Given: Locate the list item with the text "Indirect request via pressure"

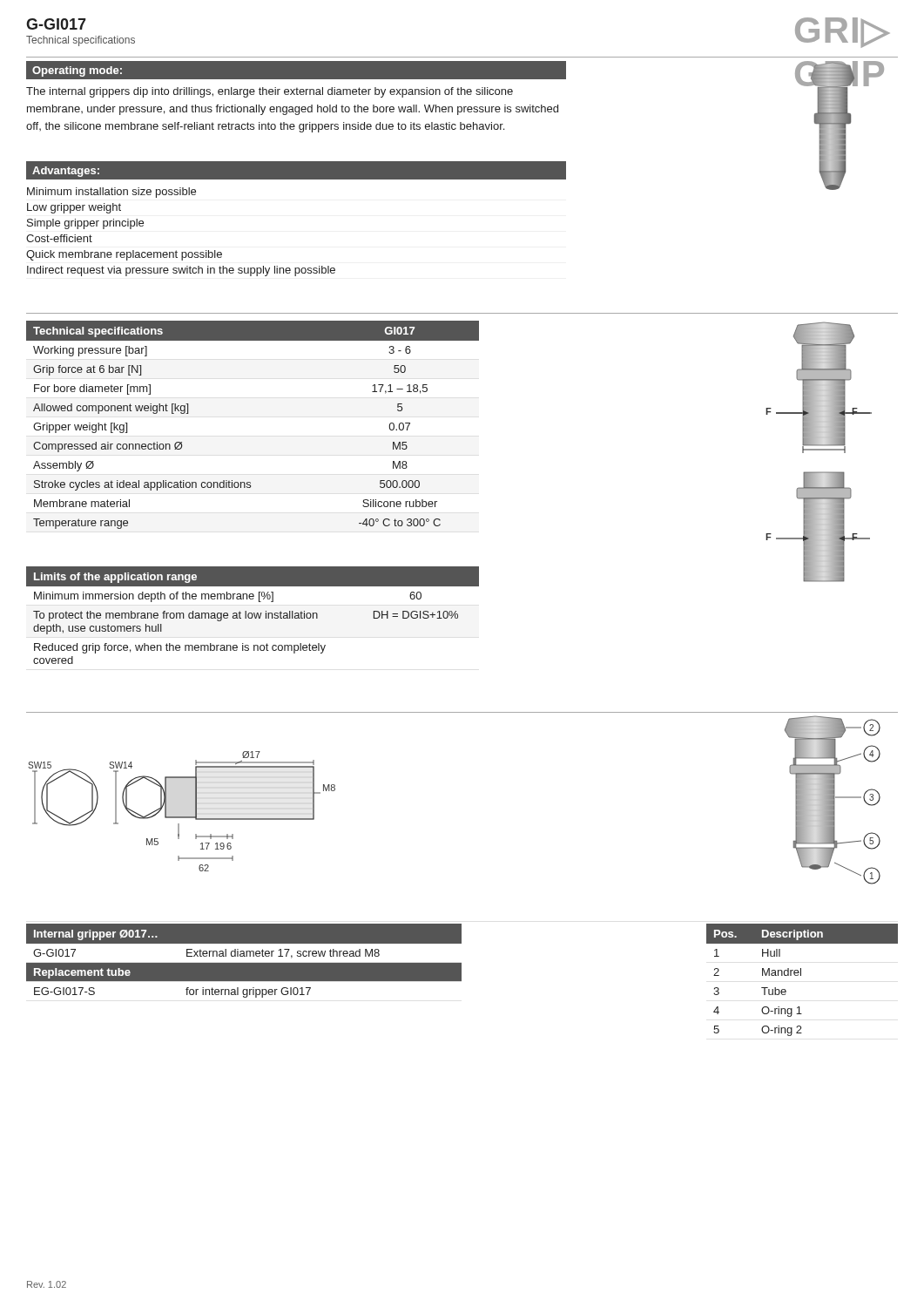Looking at the screenshot, I should click(181, 270).
